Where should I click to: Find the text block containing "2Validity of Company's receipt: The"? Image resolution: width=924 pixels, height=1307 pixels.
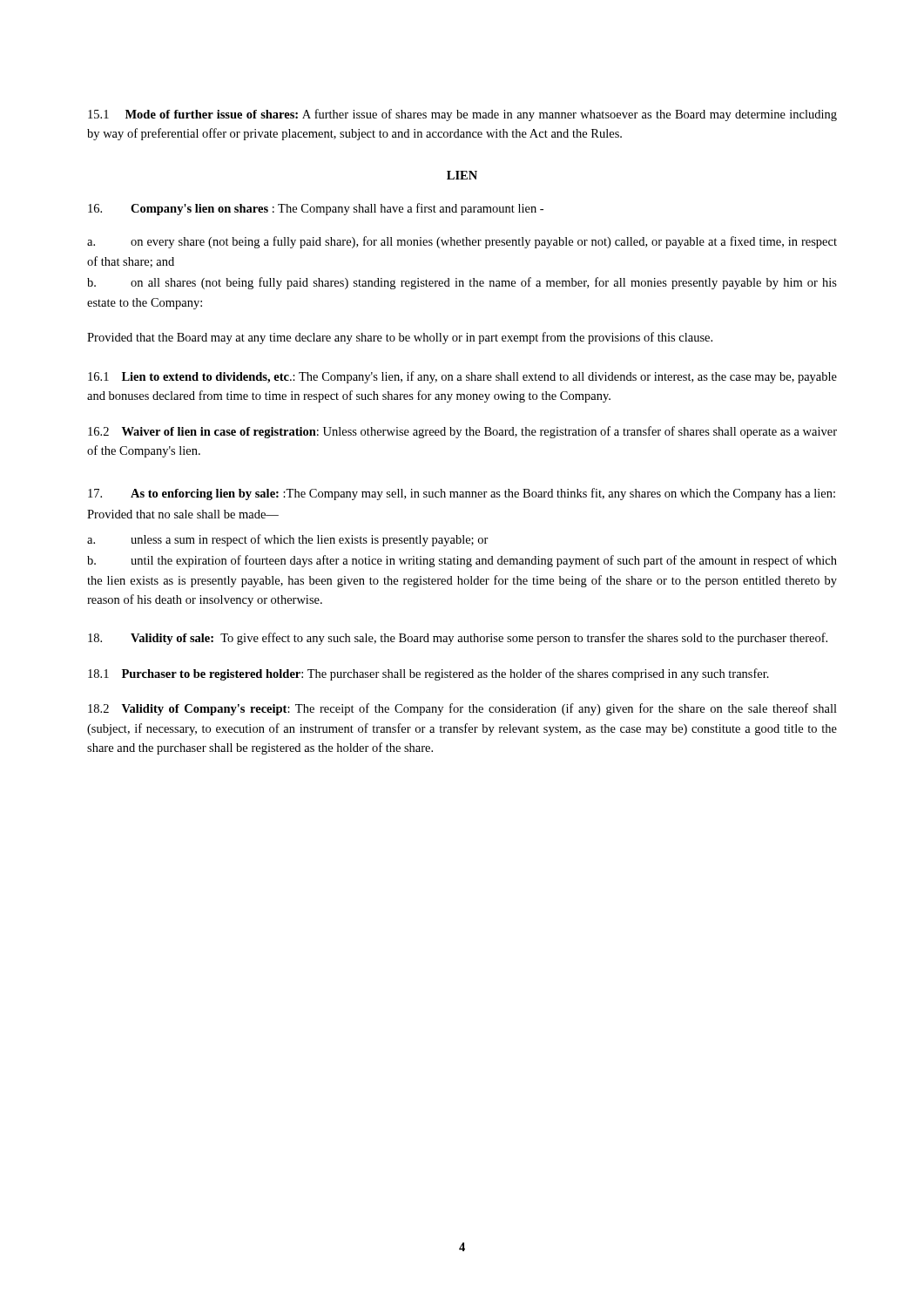click(x=462, y=728)
